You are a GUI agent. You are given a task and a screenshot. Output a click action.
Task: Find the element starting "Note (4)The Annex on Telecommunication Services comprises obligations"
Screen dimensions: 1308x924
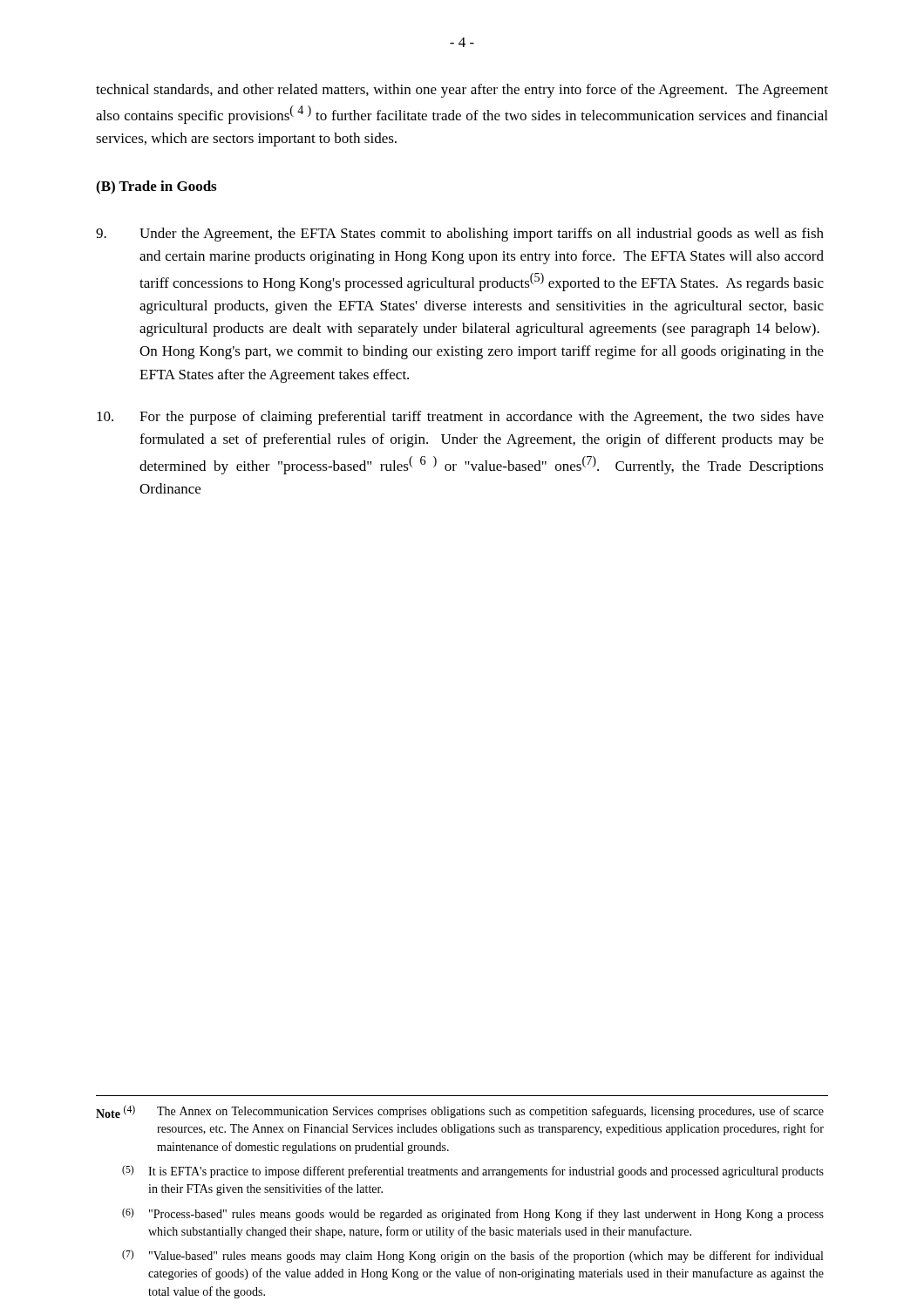[460, 1130]
